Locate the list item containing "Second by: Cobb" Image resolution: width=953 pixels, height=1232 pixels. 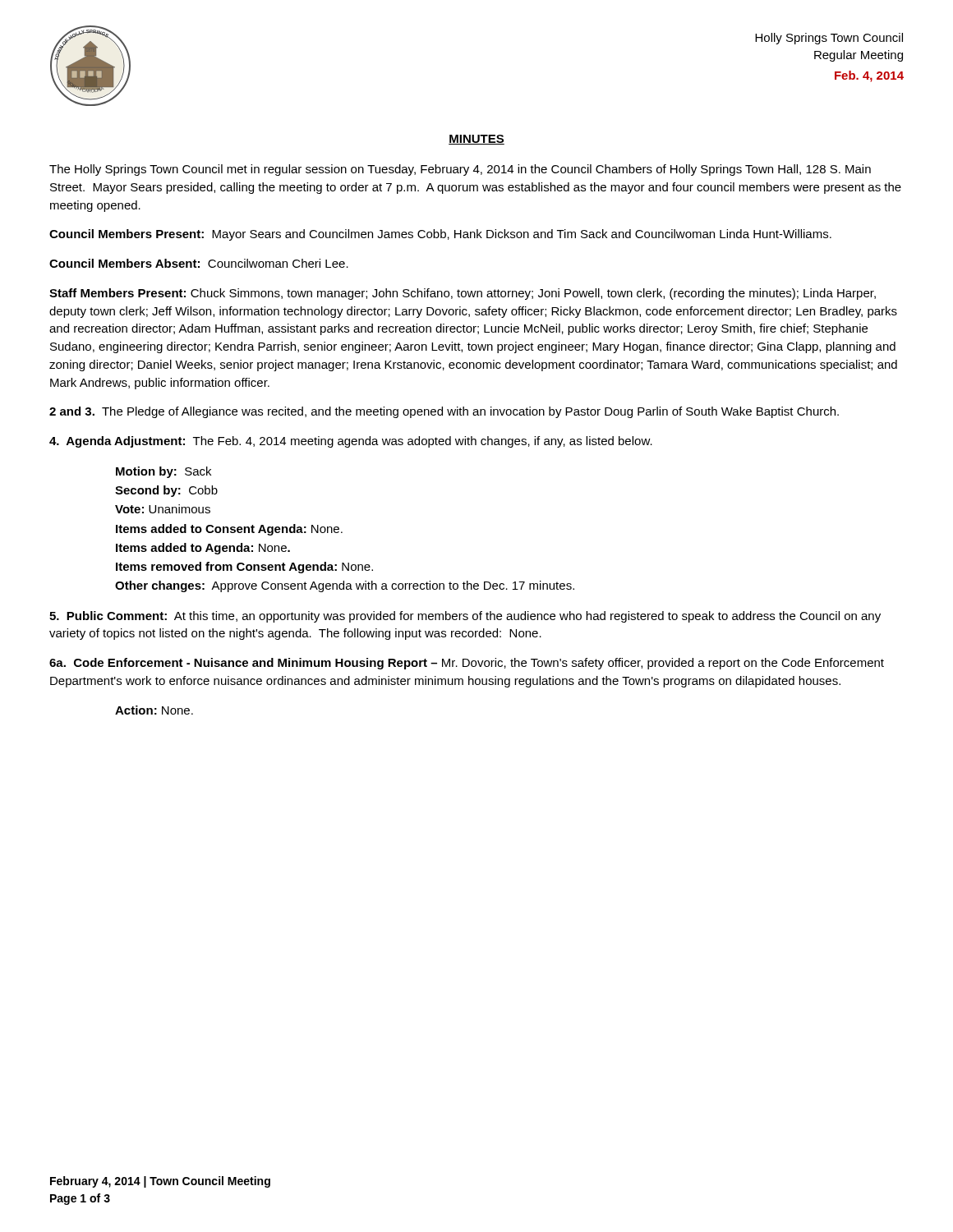pos(166,490)
